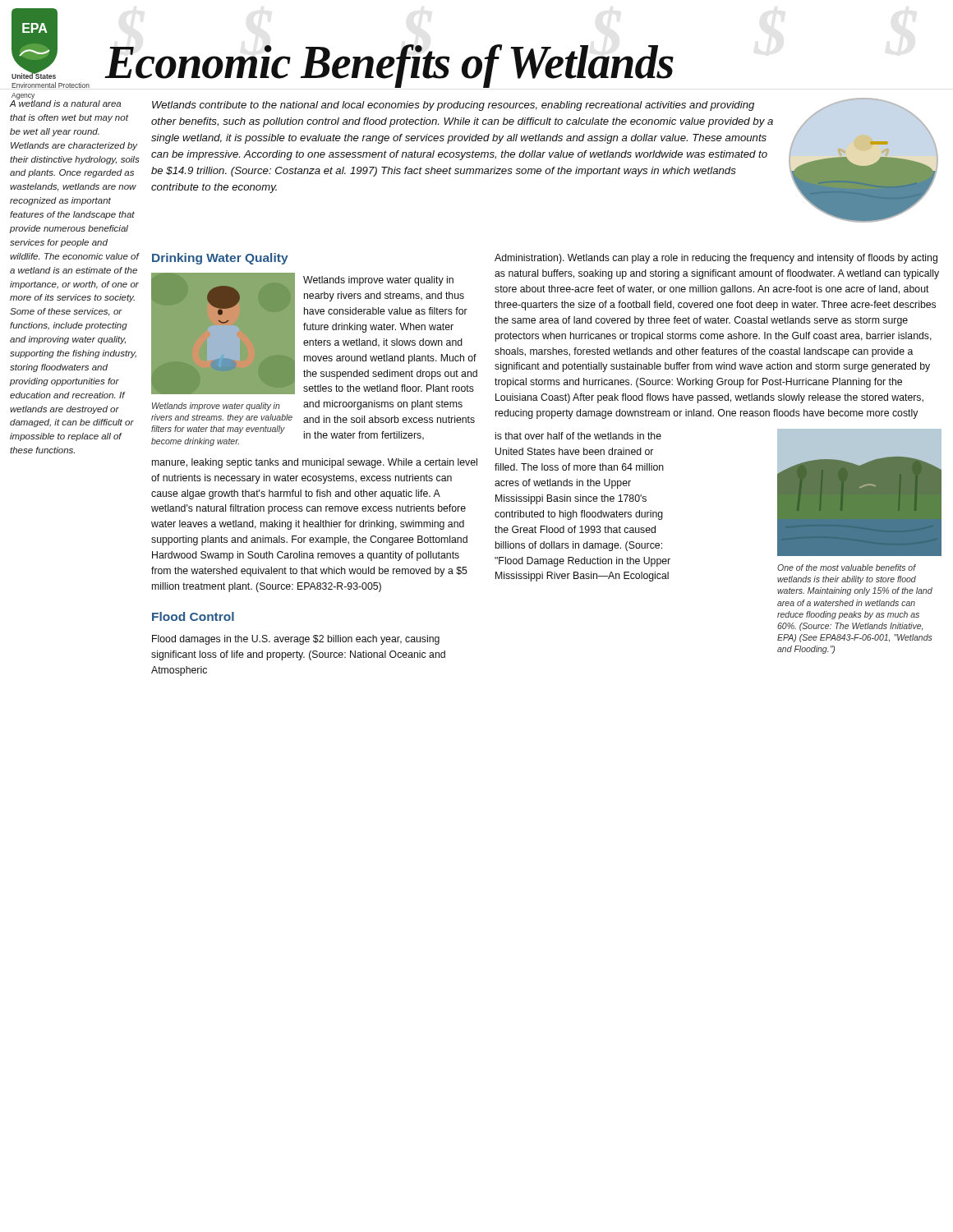
Task: Locate the text block with the text "Flood damages in the U.S. average $2 billion"
Action: 298,655
